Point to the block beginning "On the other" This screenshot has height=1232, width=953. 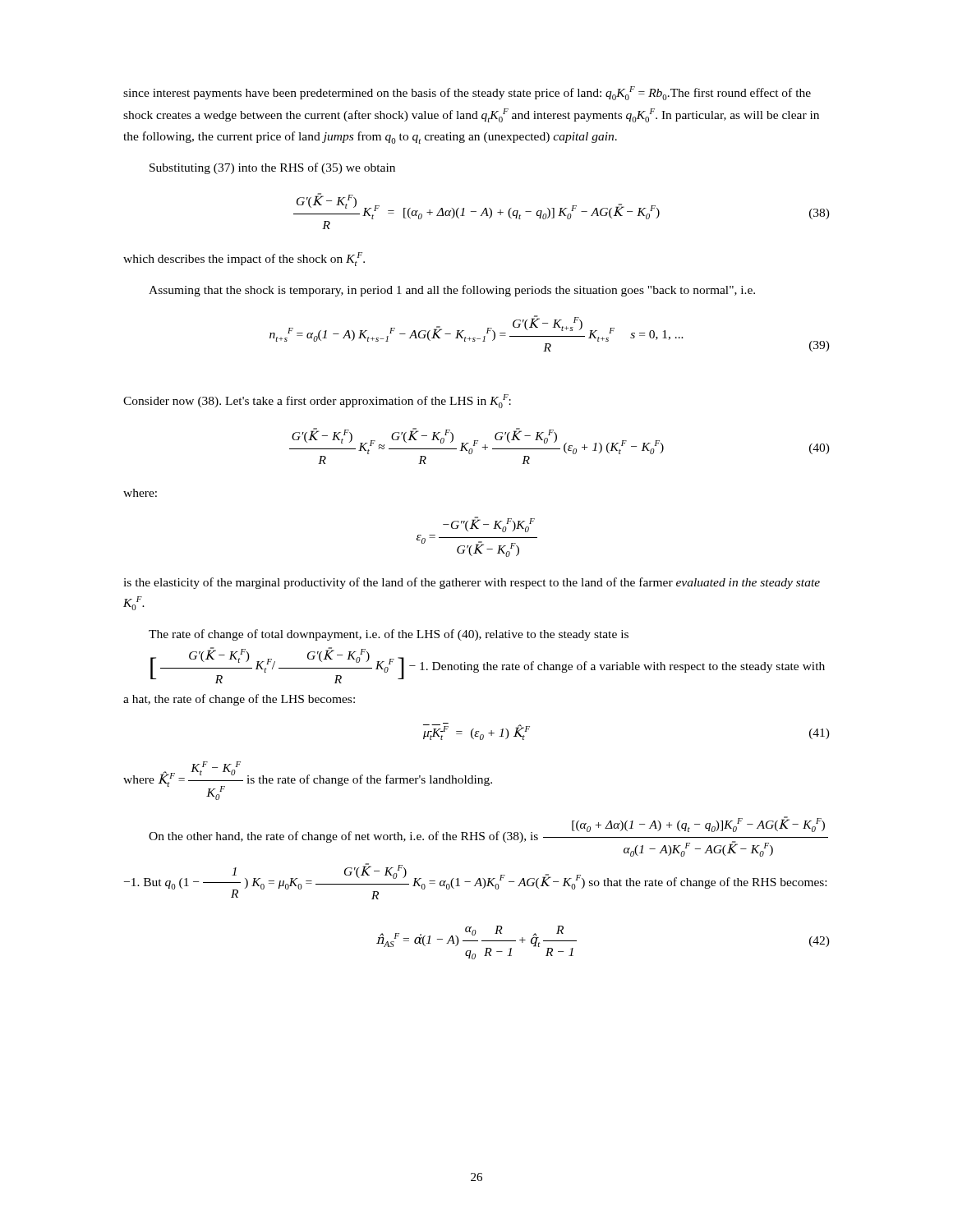476,859
